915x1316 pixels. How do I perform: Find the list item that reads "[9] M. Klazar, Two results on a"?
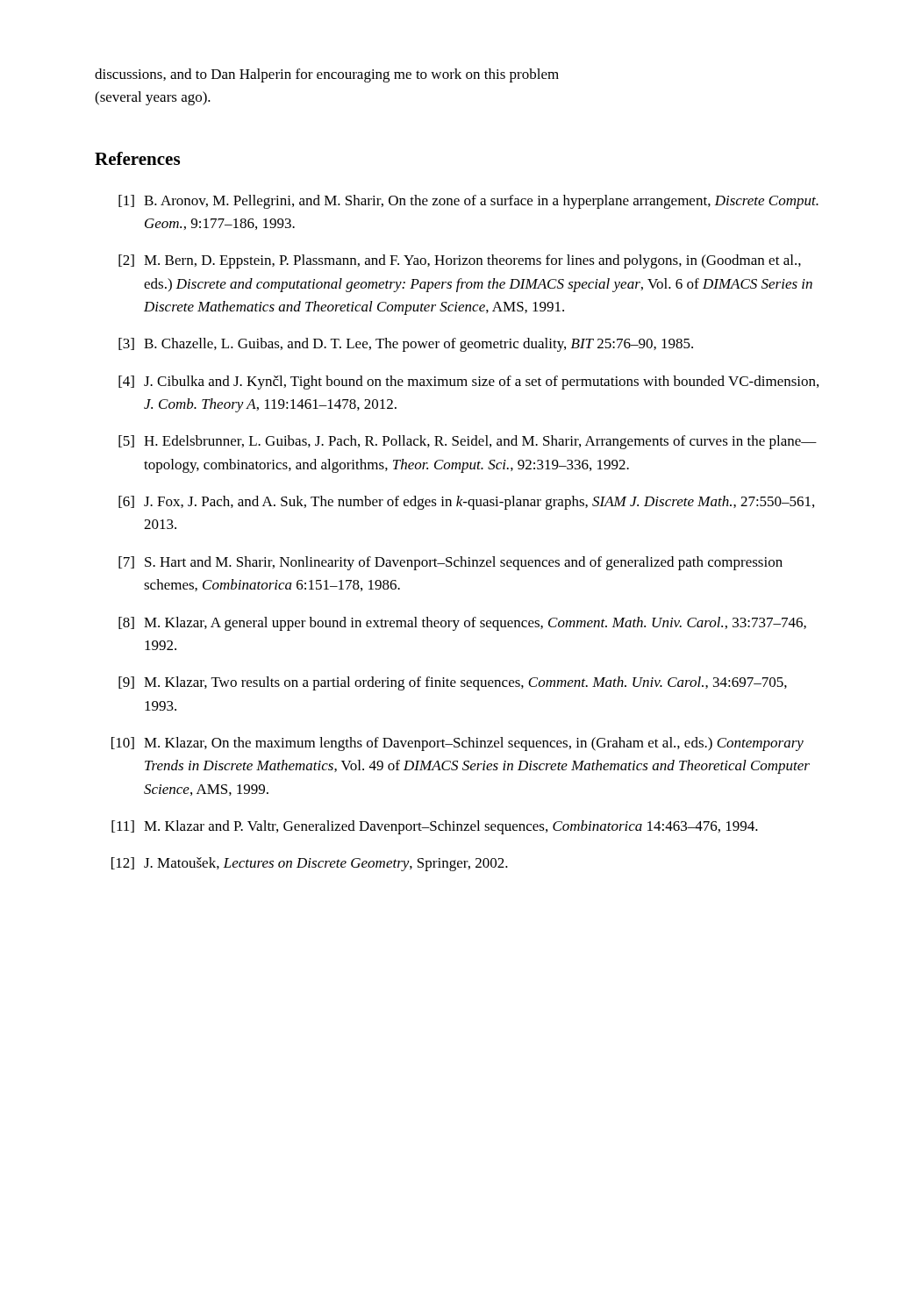(x=458, y=694)
